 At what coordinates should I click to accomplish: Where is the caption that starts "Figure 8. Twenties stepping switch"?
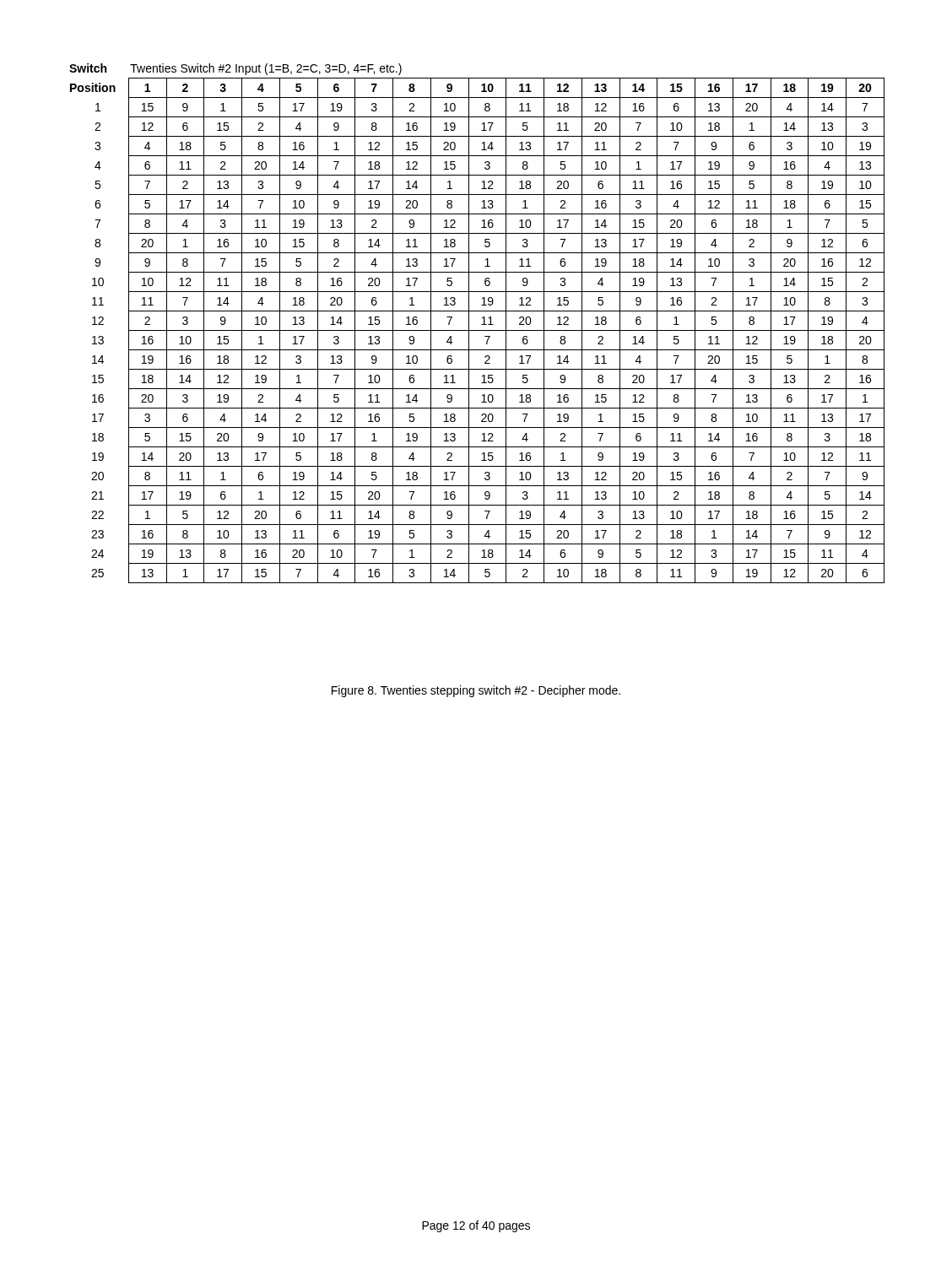(x=476, y=690)
